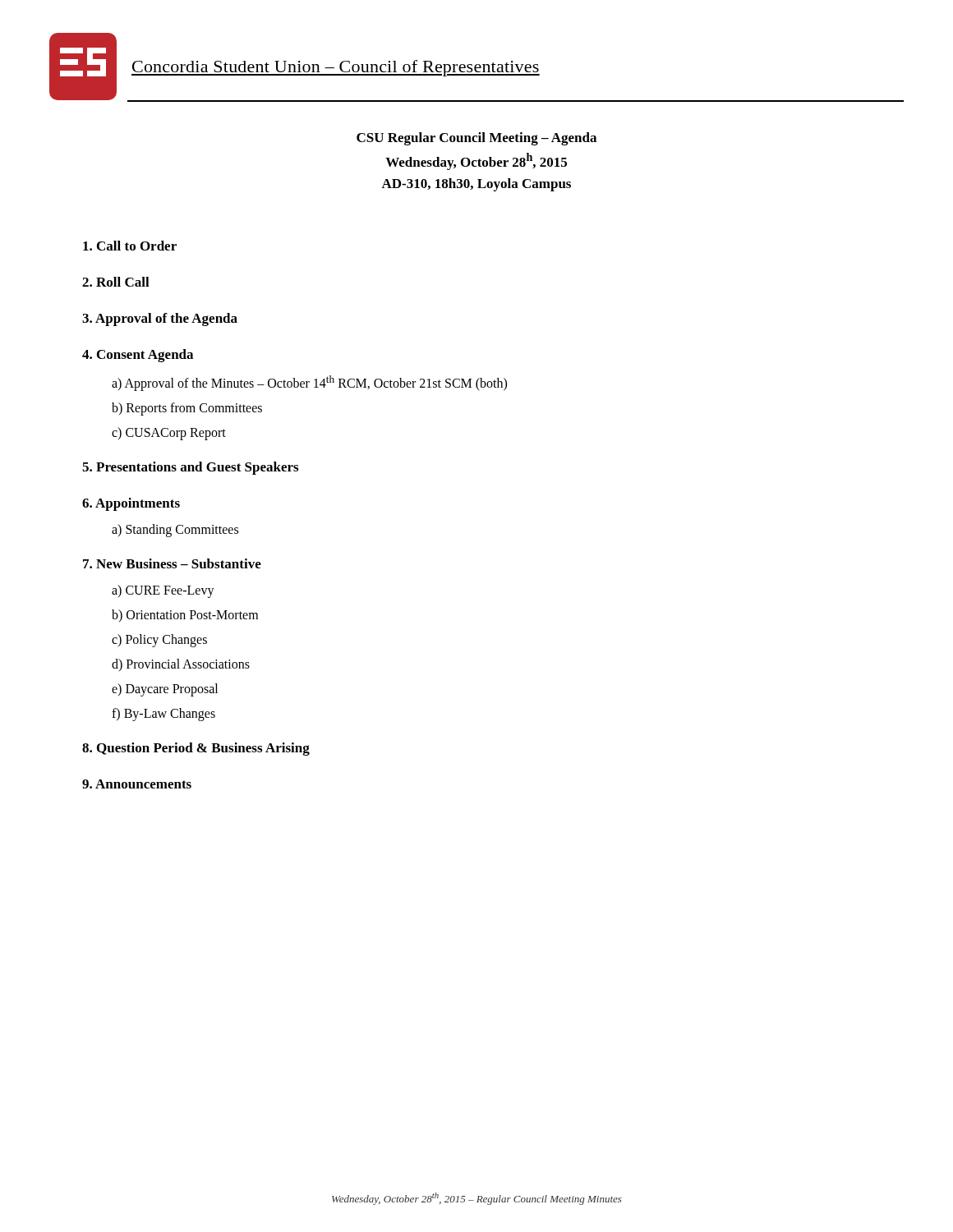Click on the passage starting "c) CUSACorp Report"
Screen dimensions: 1232x953
(169, 433)
